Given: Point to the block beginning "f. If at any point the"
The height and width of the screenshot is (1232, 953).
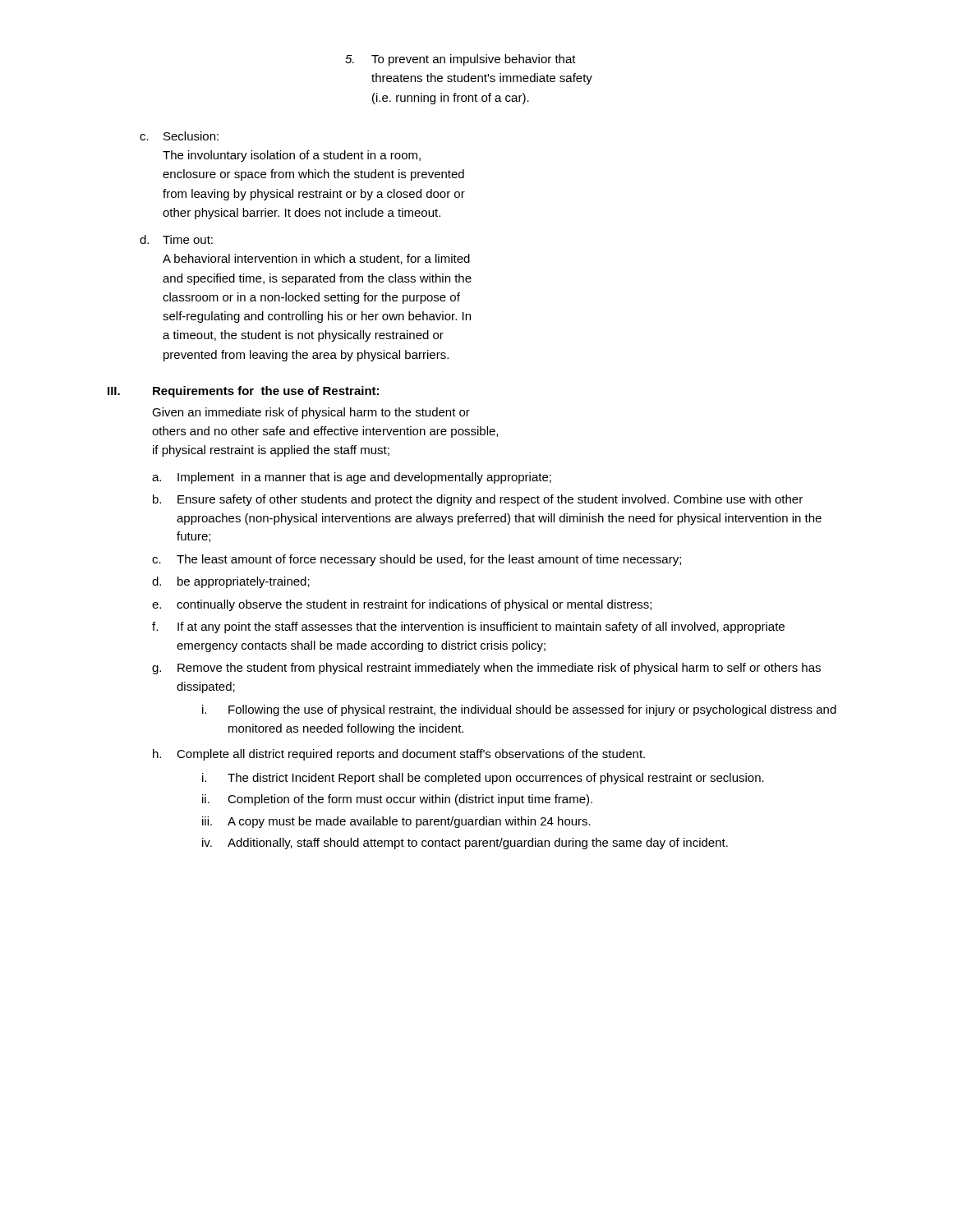Looking at the screenshot, I should (x=499, y=636).
